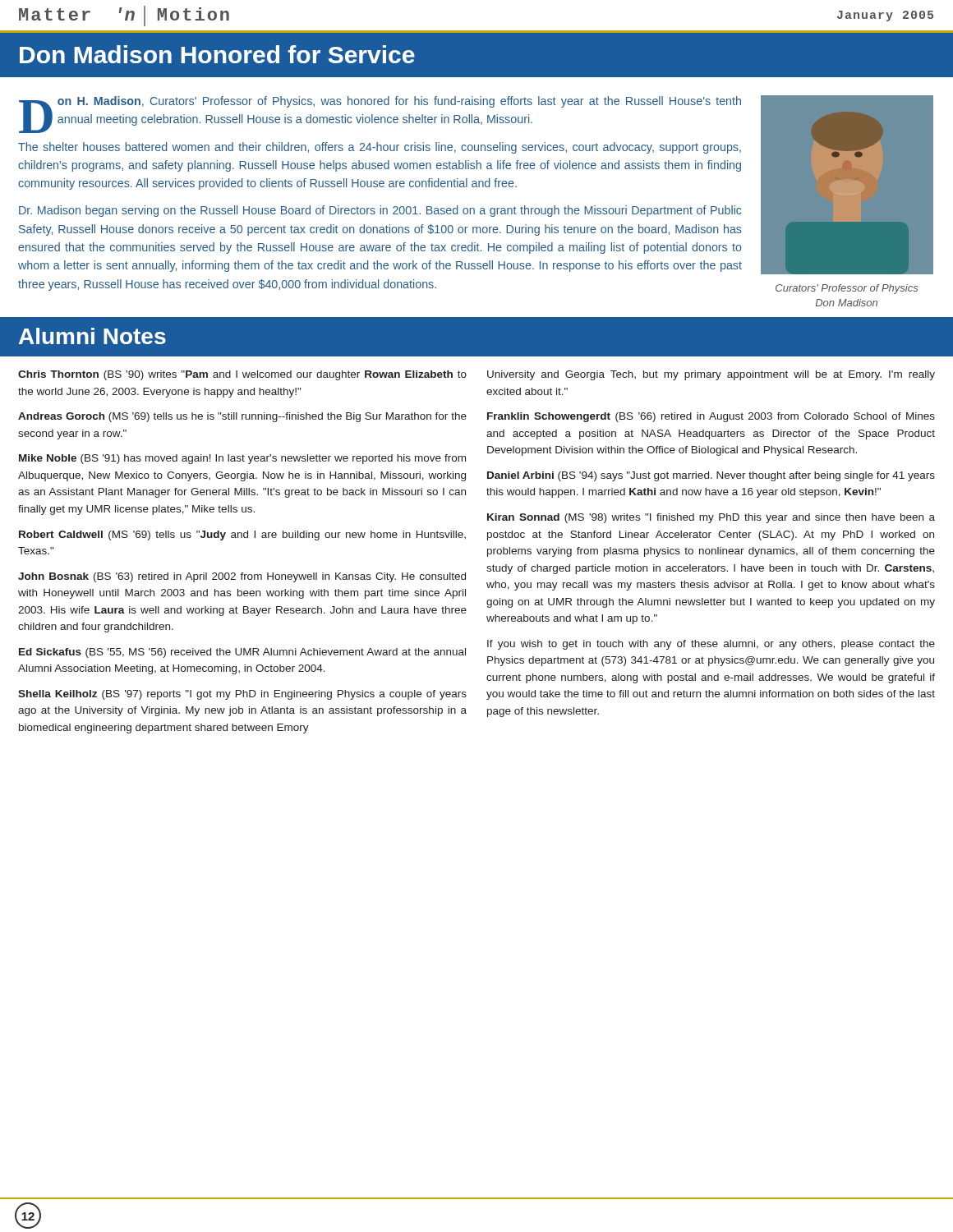Locate the text starting "D on H. Madison, Curators' Professor"
This screenshot has height=1232, width=953.
[380, 110]
